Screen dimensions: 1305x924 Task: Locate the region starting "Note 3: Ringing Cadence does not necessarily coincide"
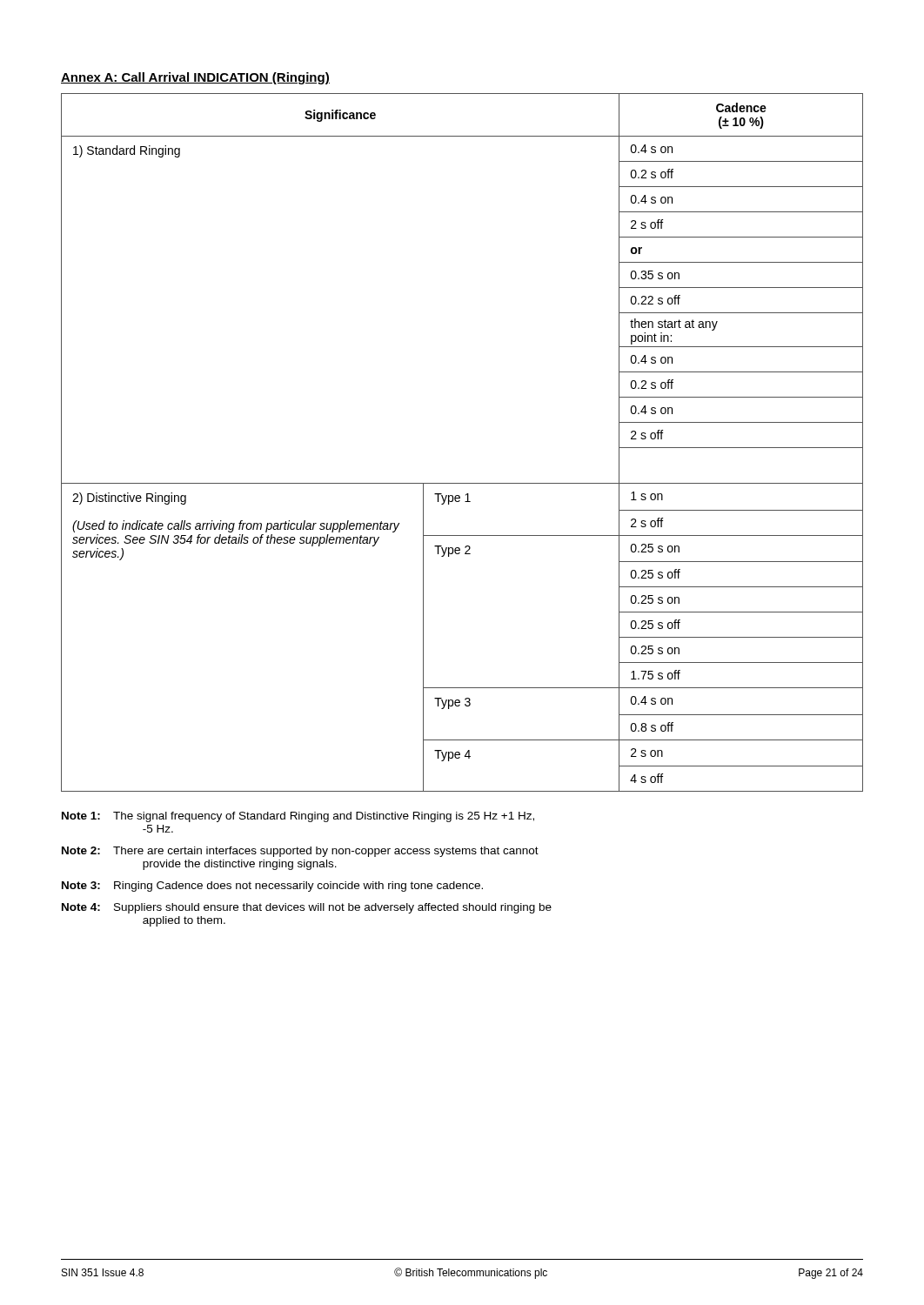pyautogui.click(x=462, y=885)
